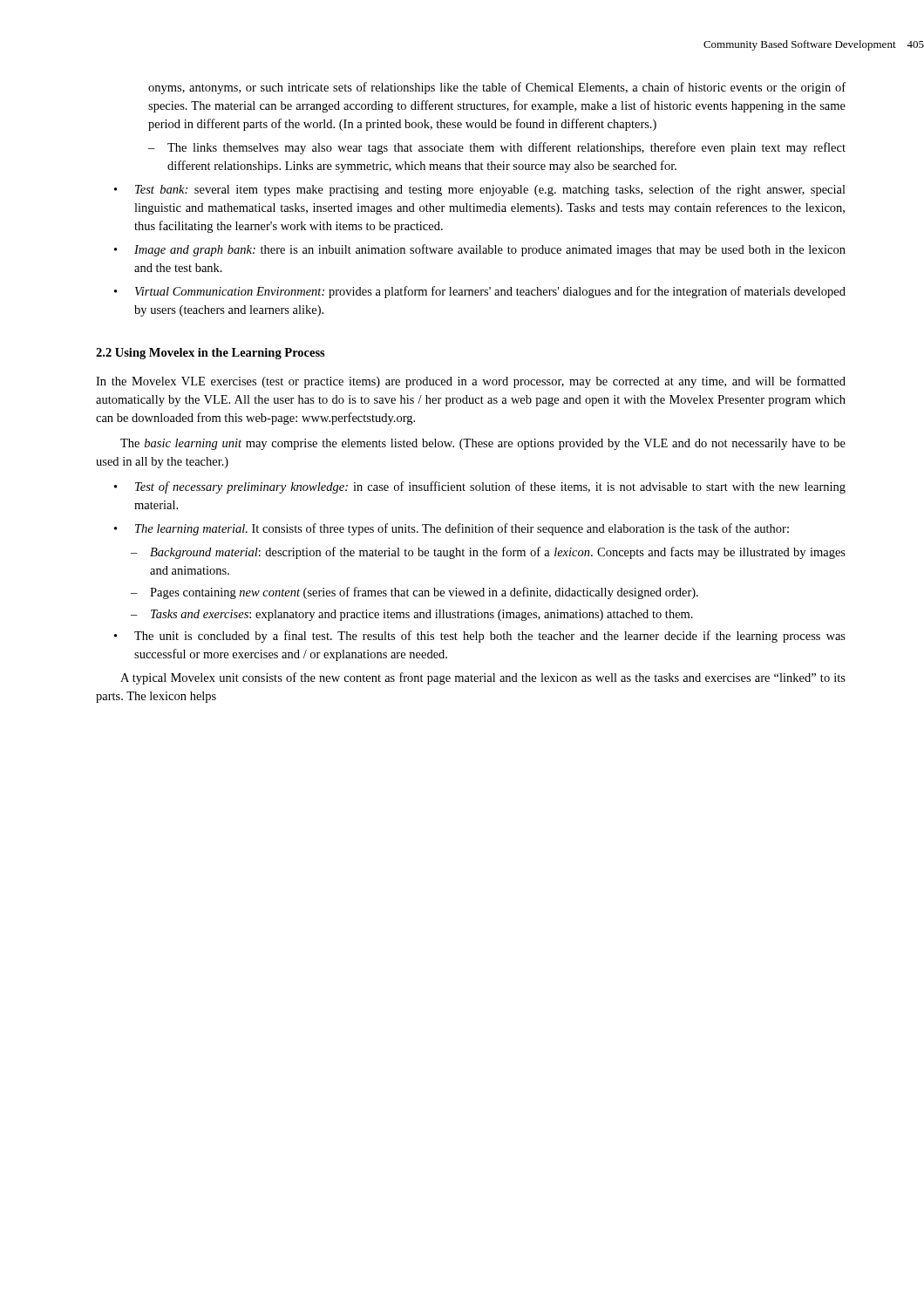Point to "2.2 Using Movelex in the Learning Process"
The width and height of the screenshot is (924, 1308).
pyautogui.click(x=210, y=352)
